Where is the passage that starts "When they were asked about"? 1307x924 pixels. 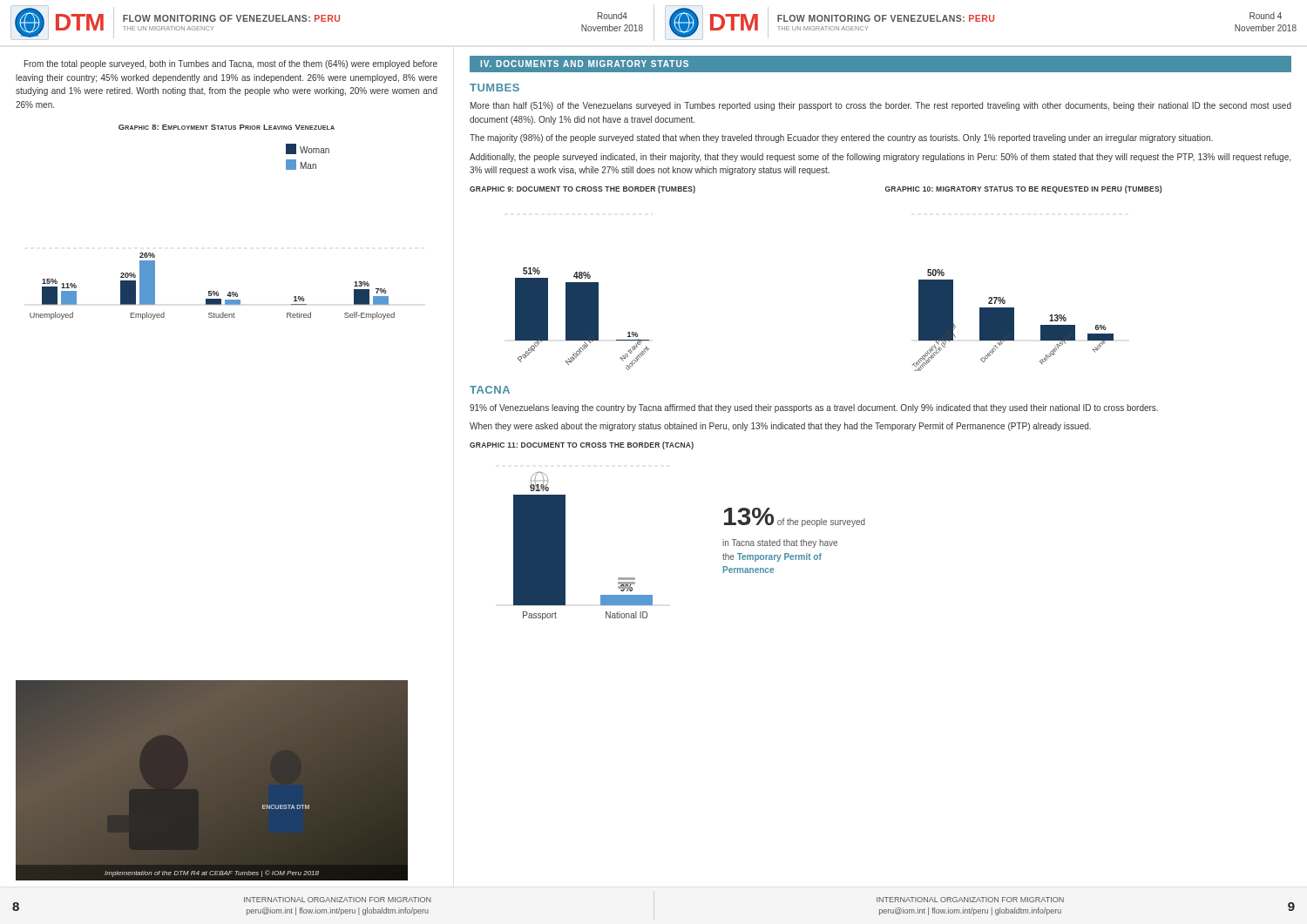780,426
